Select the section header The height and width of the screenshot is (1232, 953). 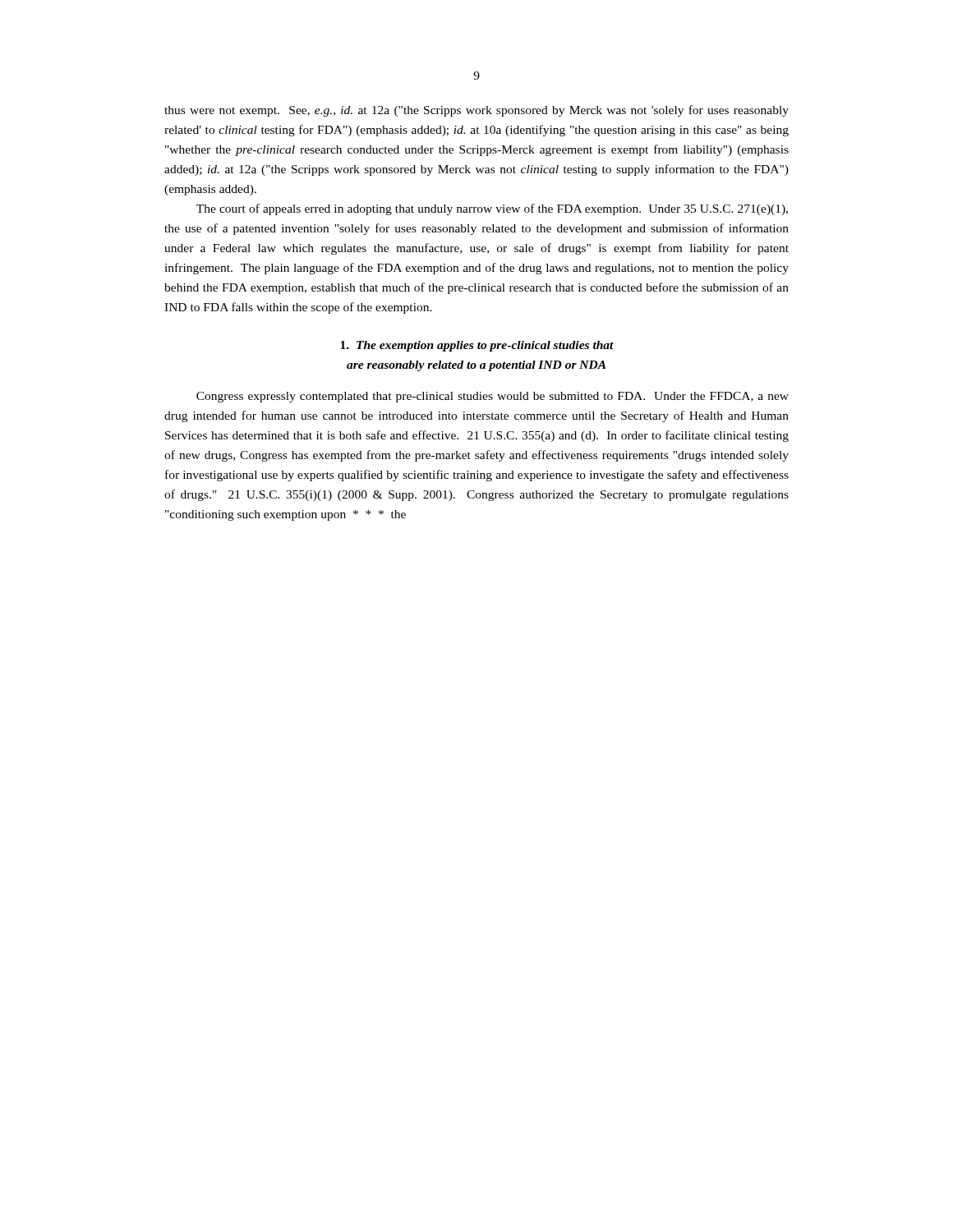click(476, 355)
